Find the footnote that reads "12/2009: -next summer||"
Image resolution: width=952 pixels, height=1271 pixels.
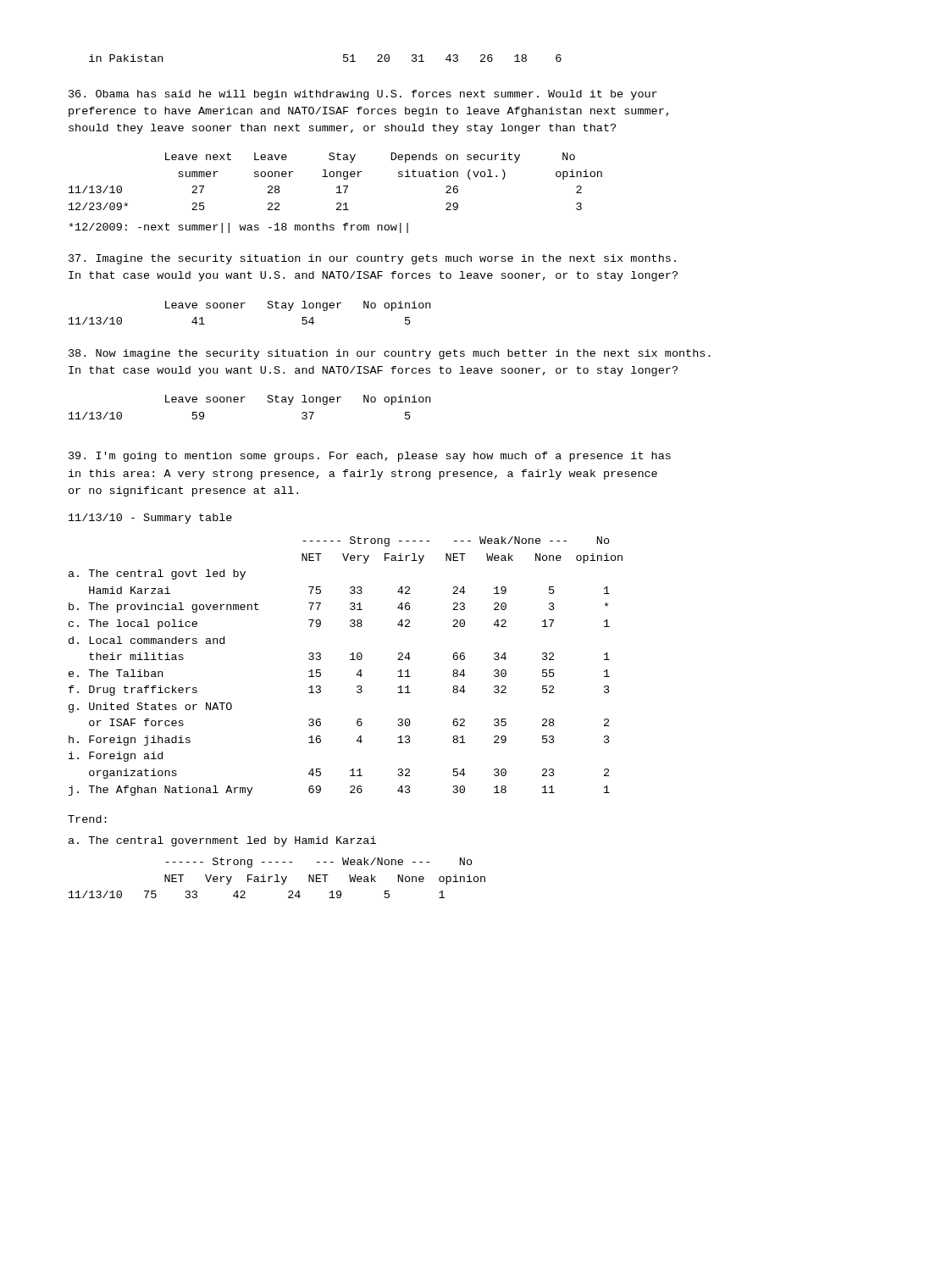point(239,228)
